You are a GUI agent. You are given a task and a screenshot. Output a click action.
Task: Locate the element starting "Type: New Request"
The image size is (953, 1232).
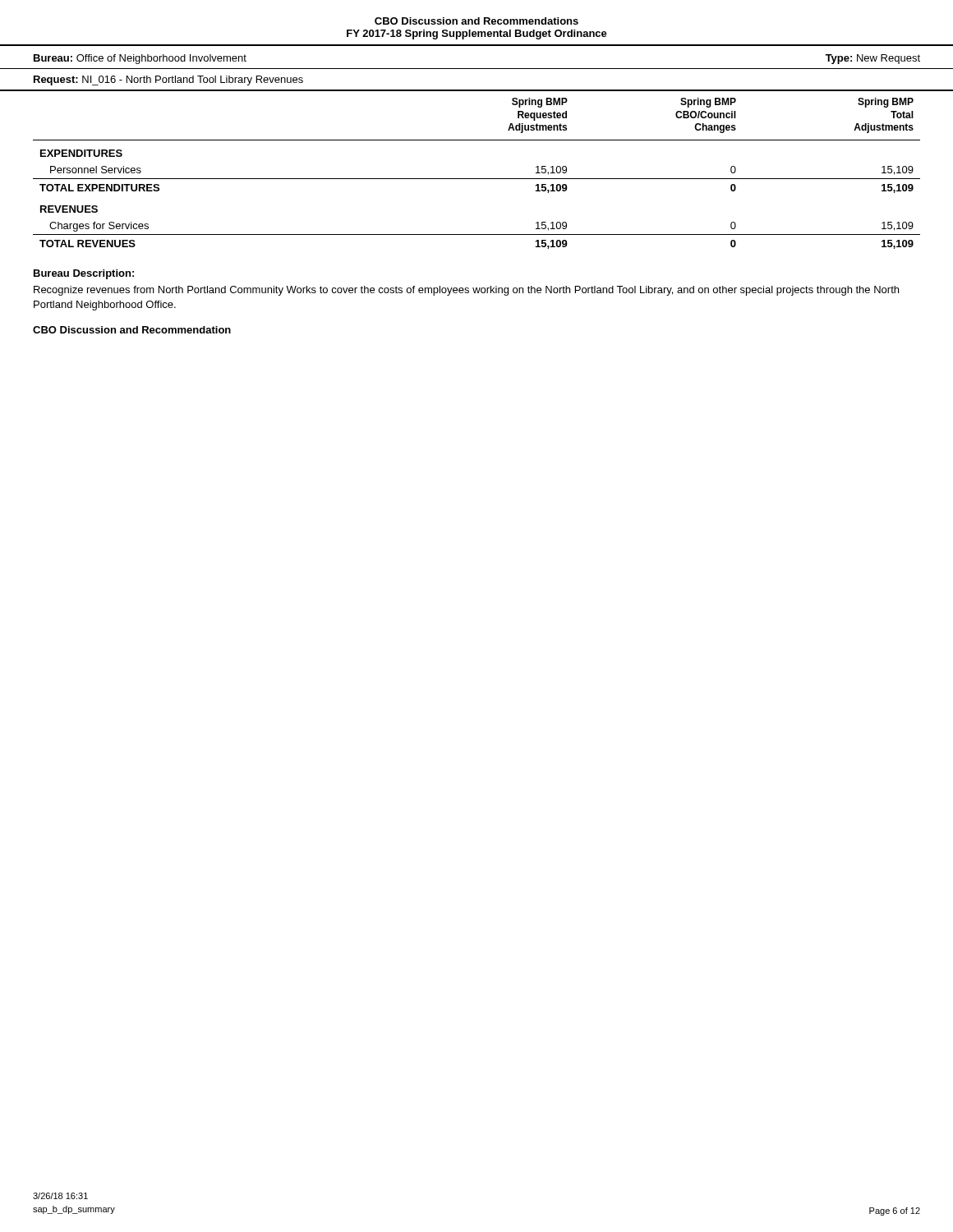click(x=873, y=58)
